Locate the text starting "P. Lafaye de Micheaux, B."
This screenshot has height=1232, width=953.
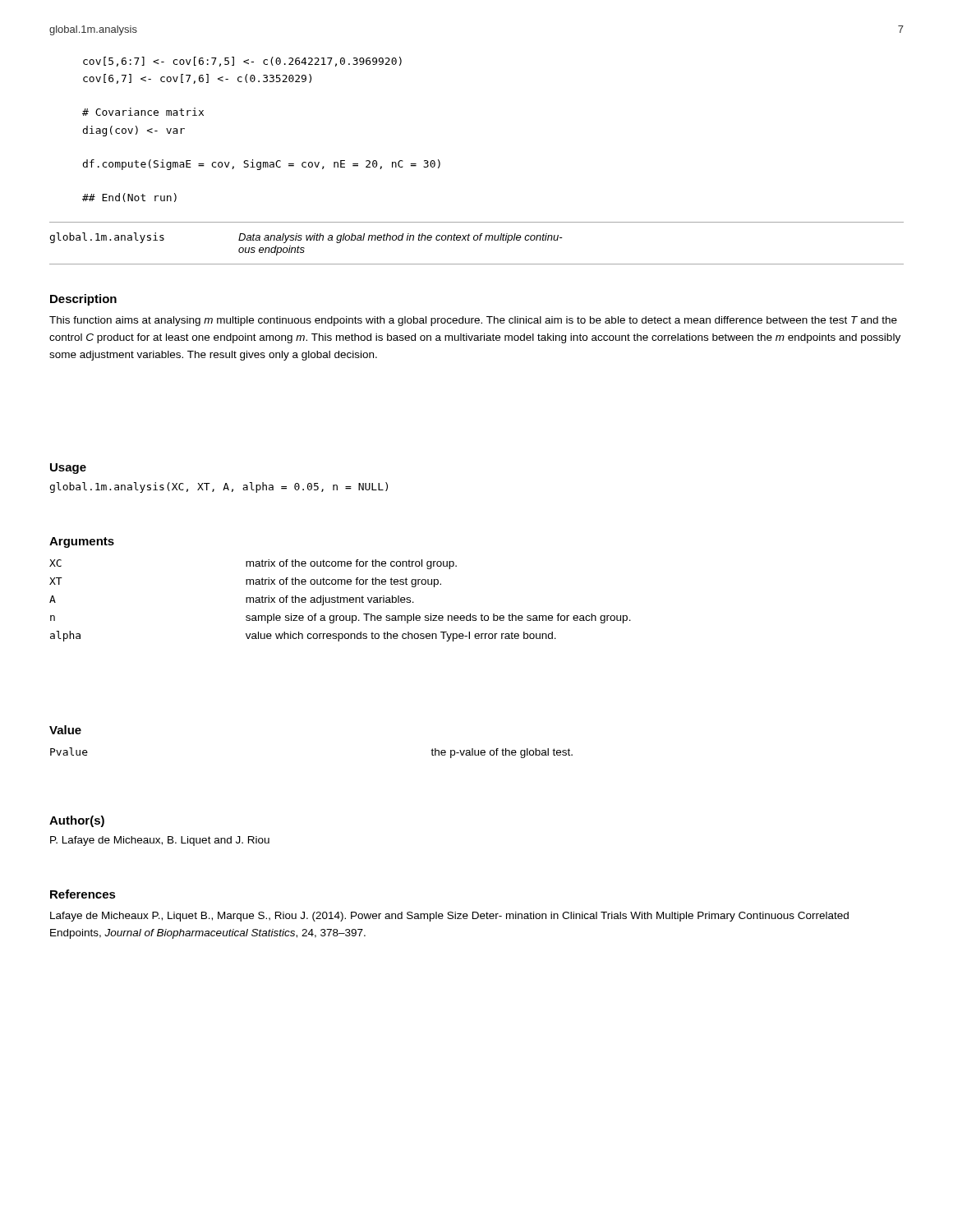[x=160, y=840]
